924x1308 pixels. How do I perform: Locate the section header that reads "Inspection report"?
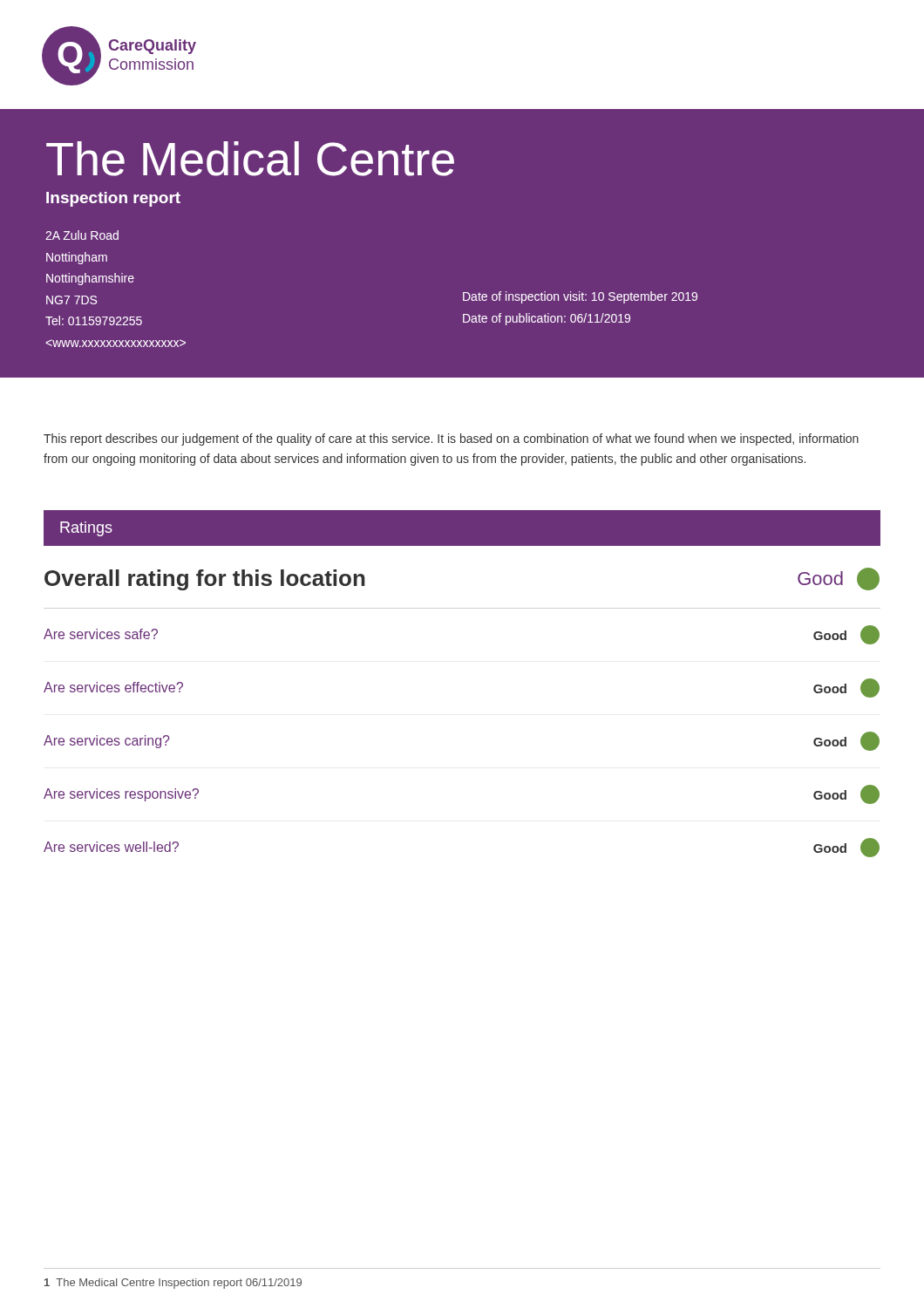pyautogui.click(x=113, y=198)
